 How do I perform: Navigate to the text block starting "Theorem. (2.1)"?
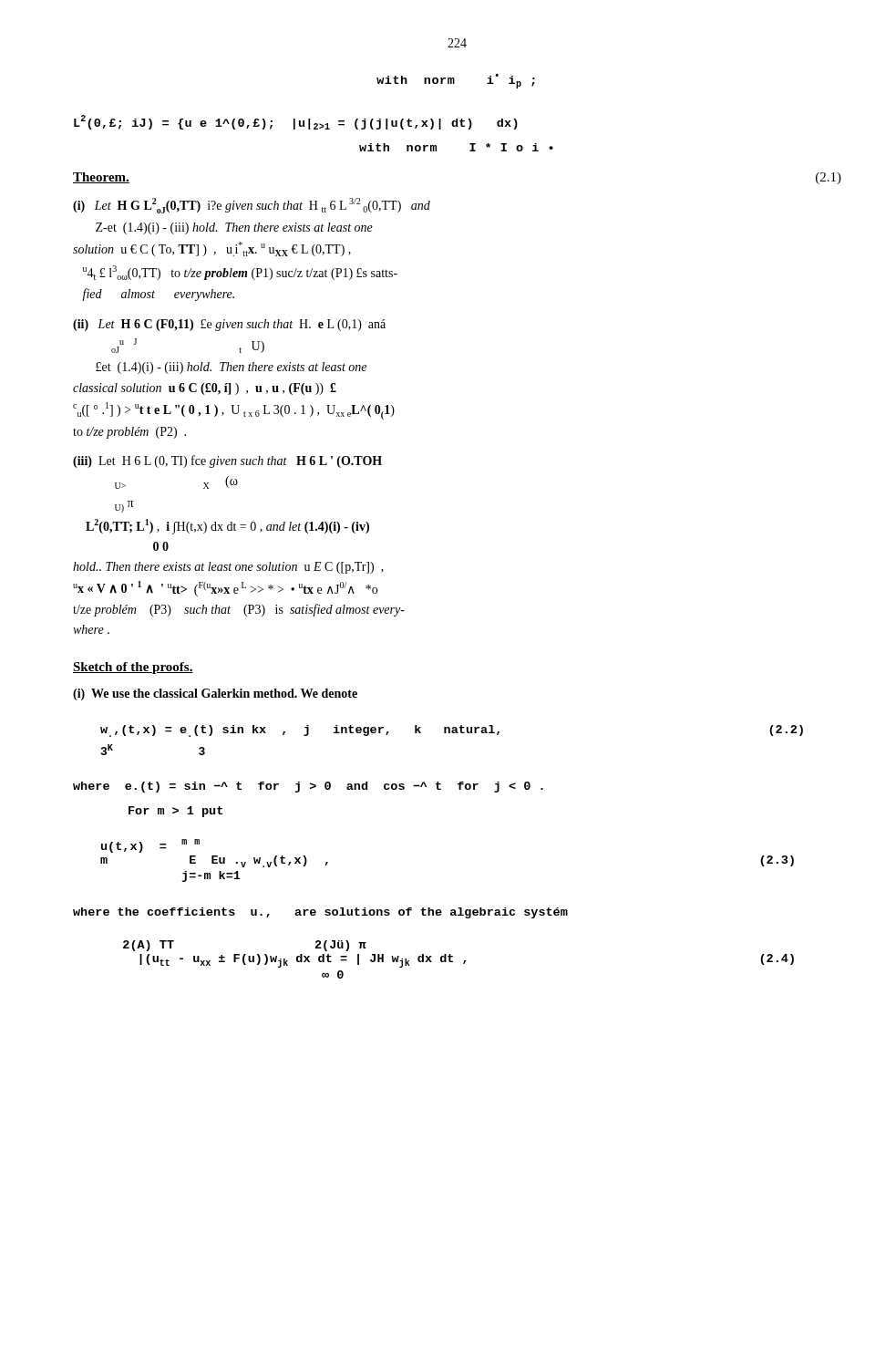click(101, 178)
